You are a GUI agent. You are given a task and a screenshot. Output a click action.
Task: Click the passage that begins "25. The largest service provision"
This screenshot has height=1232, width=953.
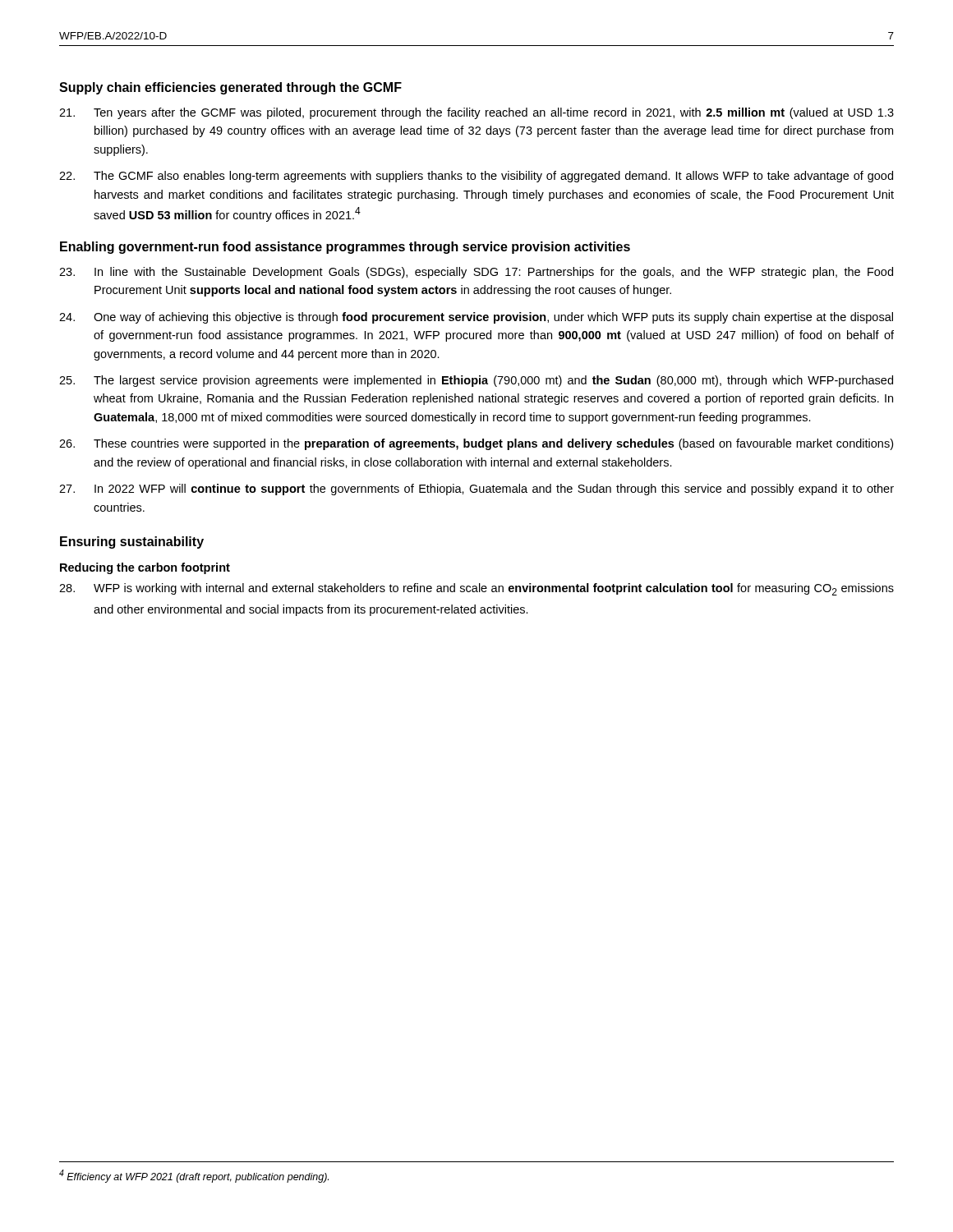[x=476, y=399]
